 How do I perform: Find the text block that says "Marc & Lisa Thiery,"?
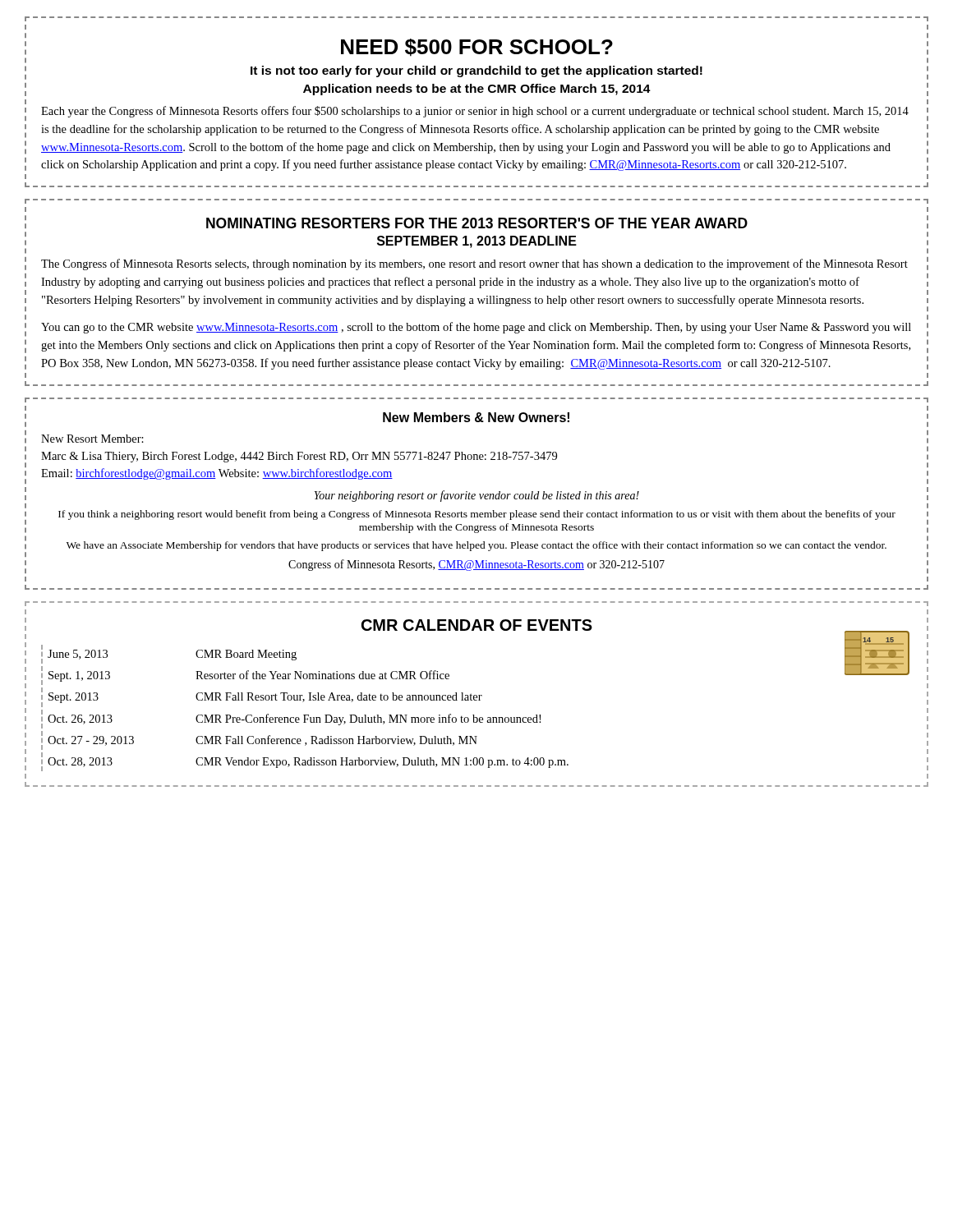pyautogui.click(x=299, y=464)
